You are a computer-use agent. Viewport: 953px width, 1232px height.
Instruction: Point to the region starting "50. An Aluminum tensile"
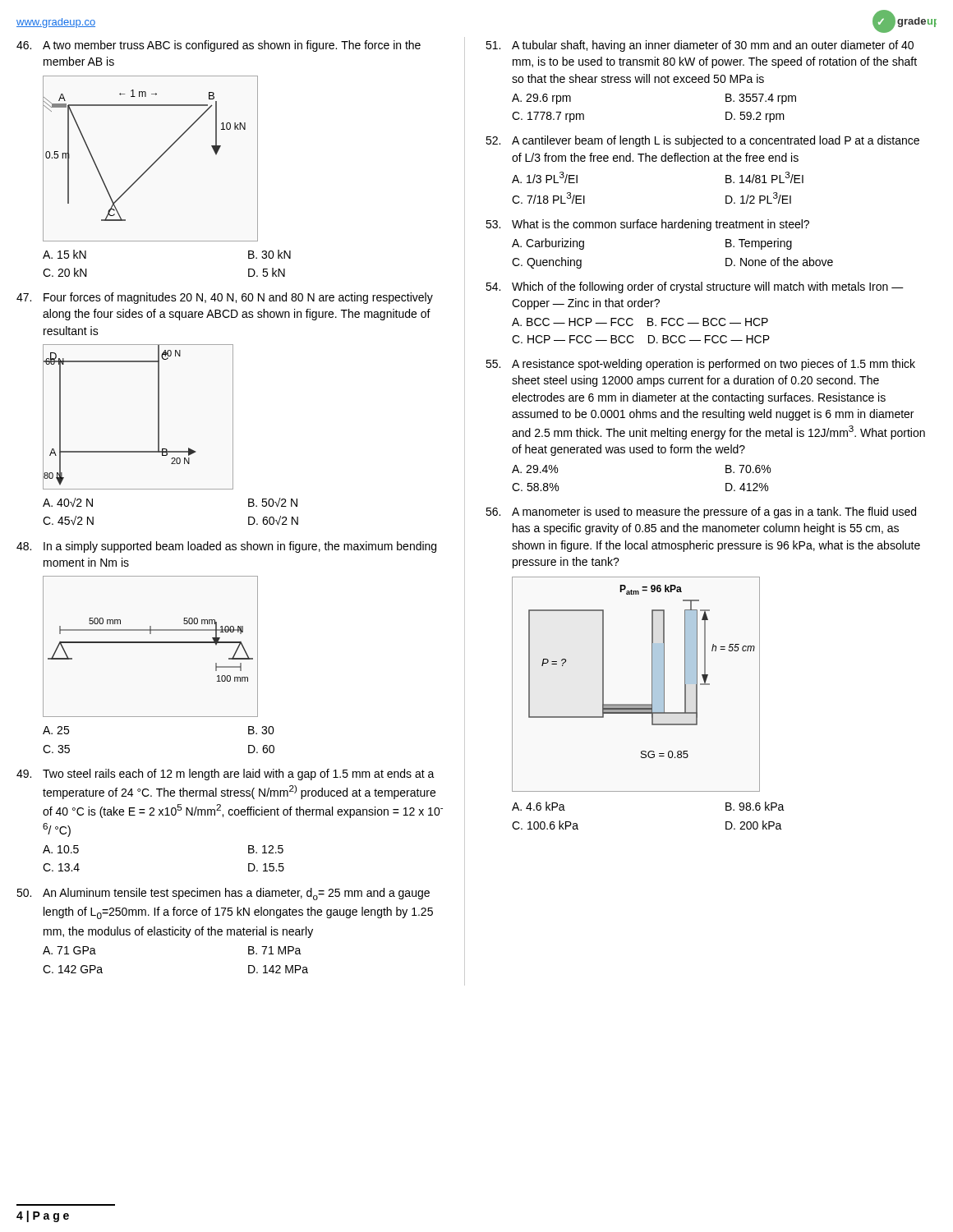(x=230, y=931)
